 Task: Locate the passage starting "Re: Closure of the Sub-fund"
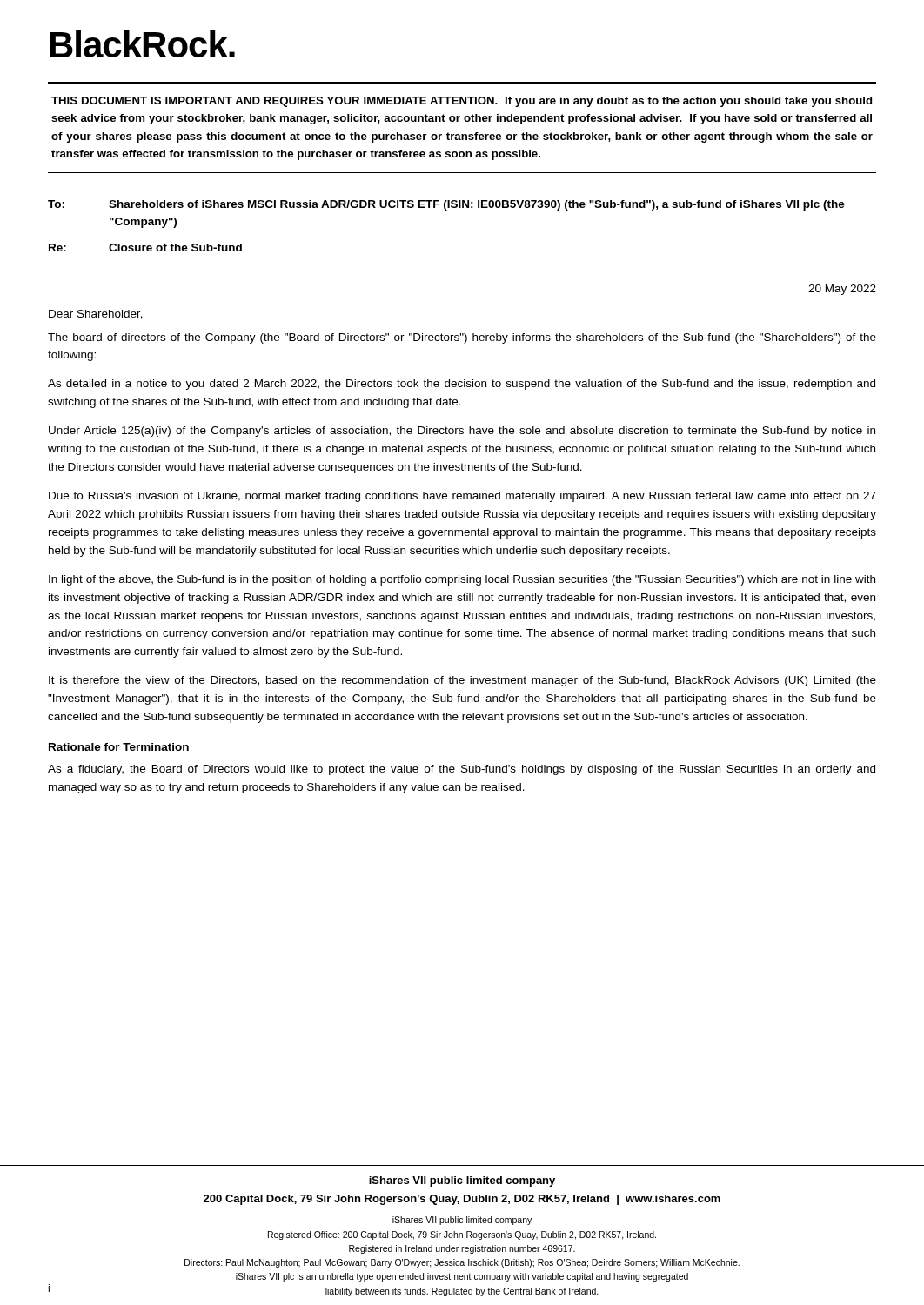(145, 248)
